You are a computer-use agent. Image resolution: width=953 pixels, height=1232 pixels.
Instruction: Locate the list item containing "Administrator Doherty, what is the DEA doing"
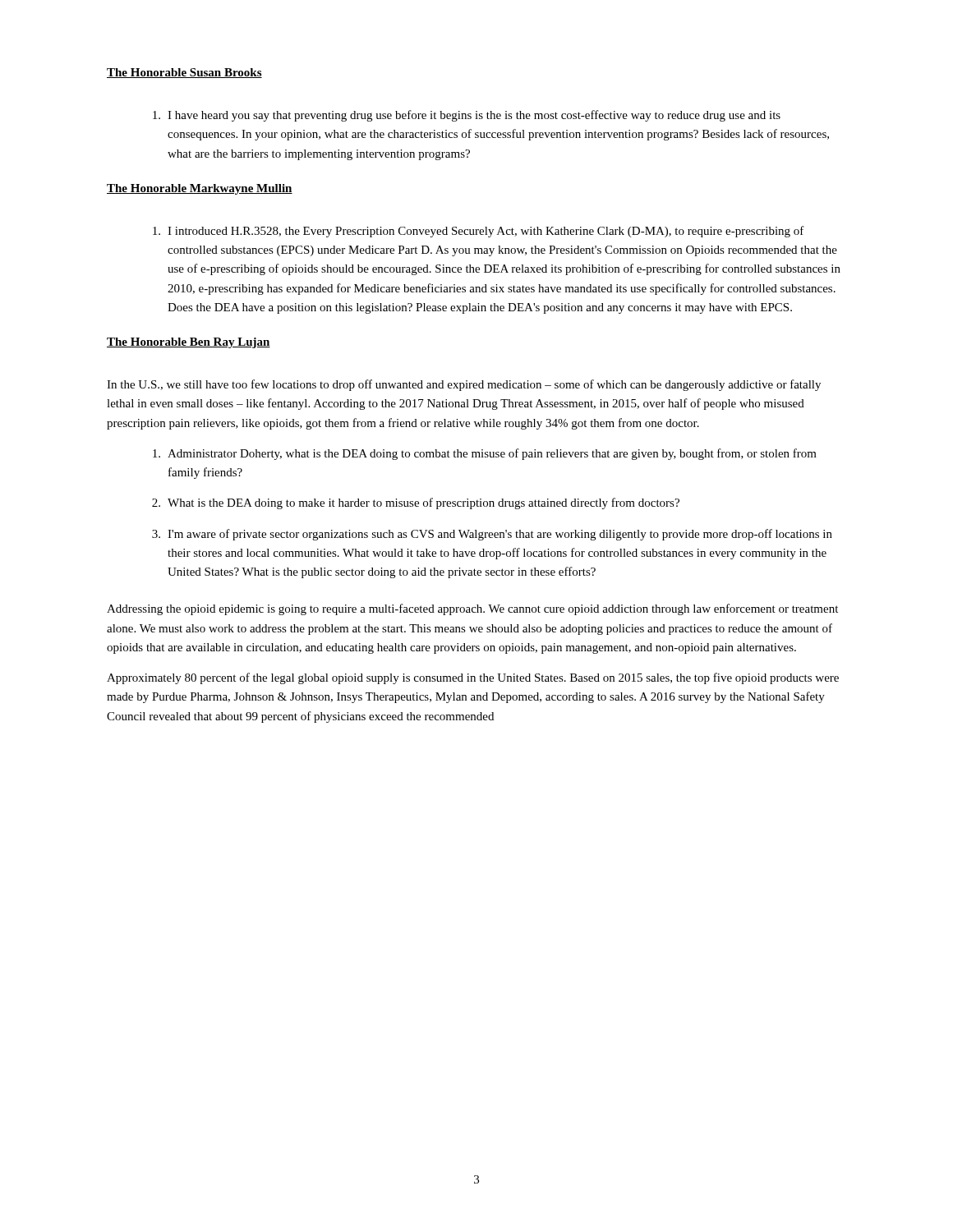click(493, 463)
